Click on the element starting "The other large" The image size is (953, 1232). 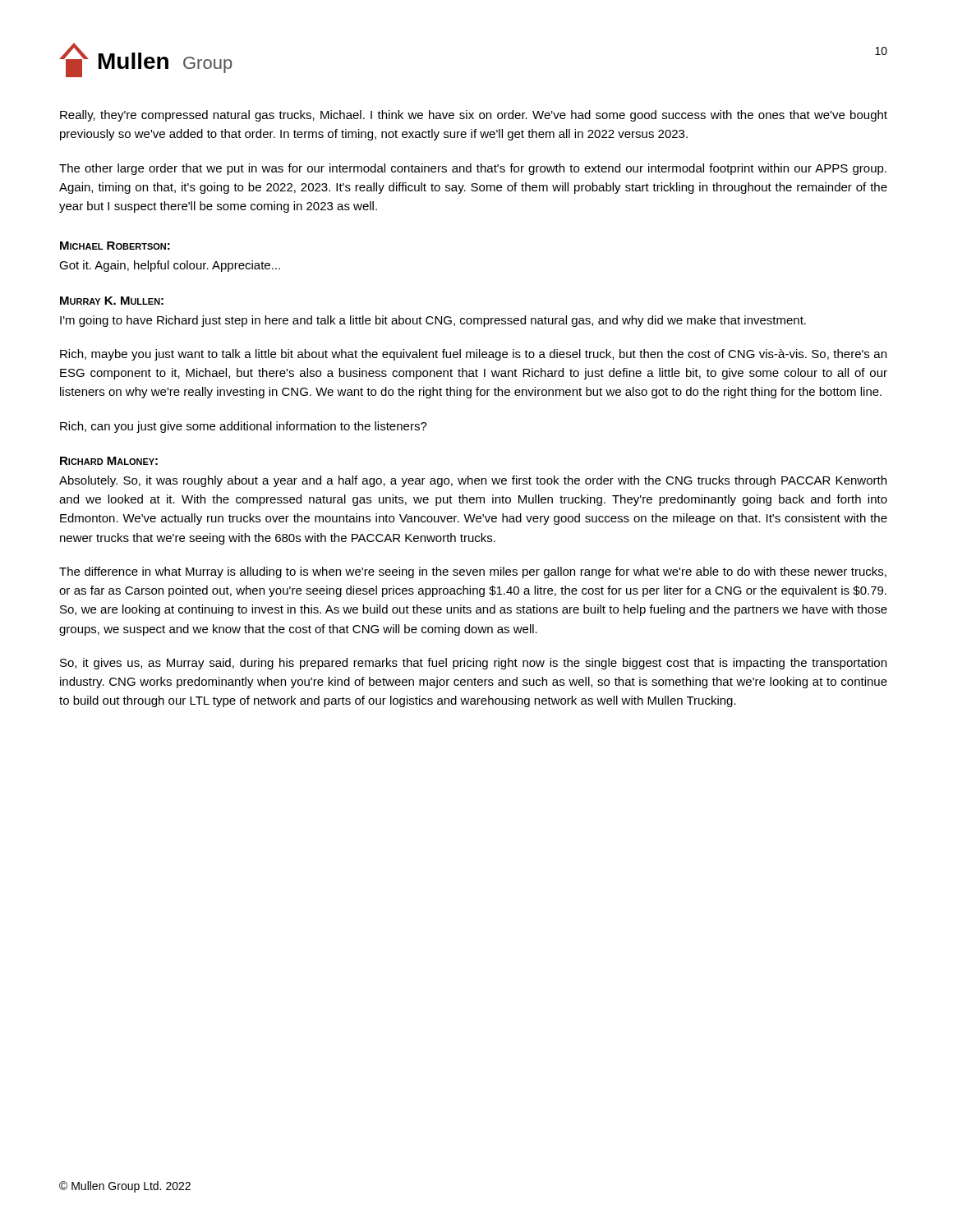point(473,187)
